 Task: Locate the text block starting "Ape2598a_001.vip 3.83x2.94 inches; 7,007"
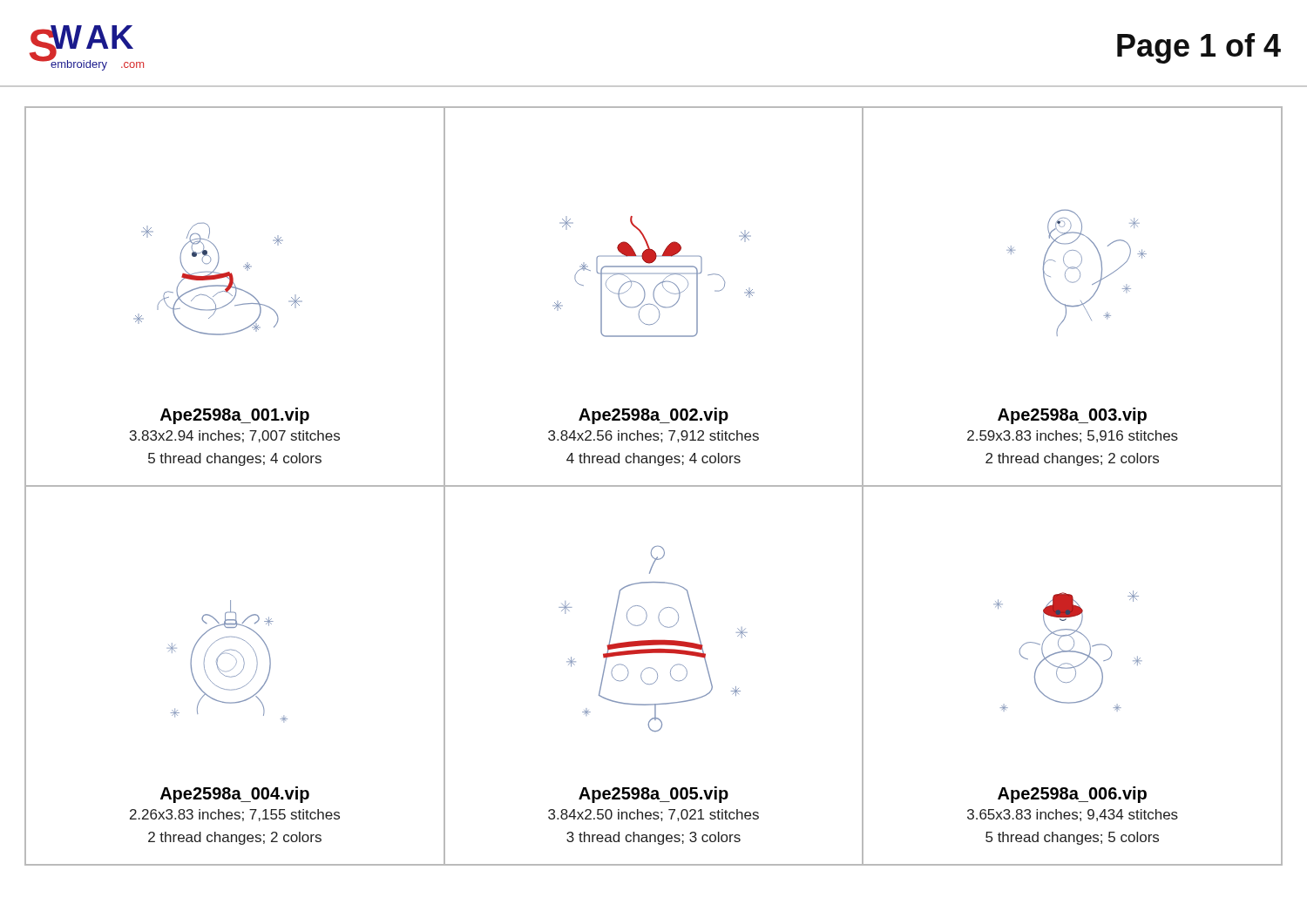(235, 437)
